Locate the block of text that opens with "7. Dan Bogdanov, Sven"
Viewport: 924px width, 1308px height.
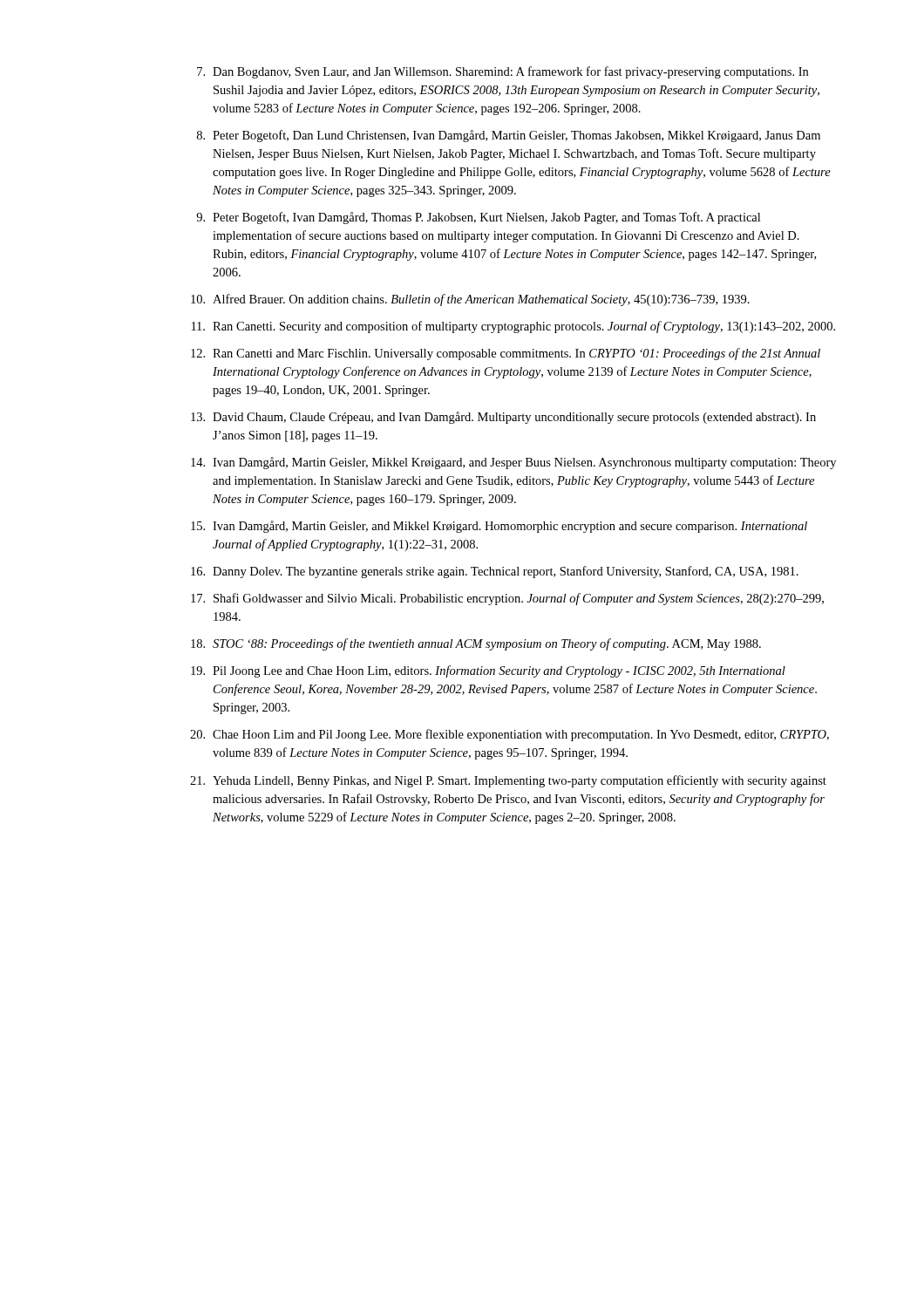tap(506, 90)
